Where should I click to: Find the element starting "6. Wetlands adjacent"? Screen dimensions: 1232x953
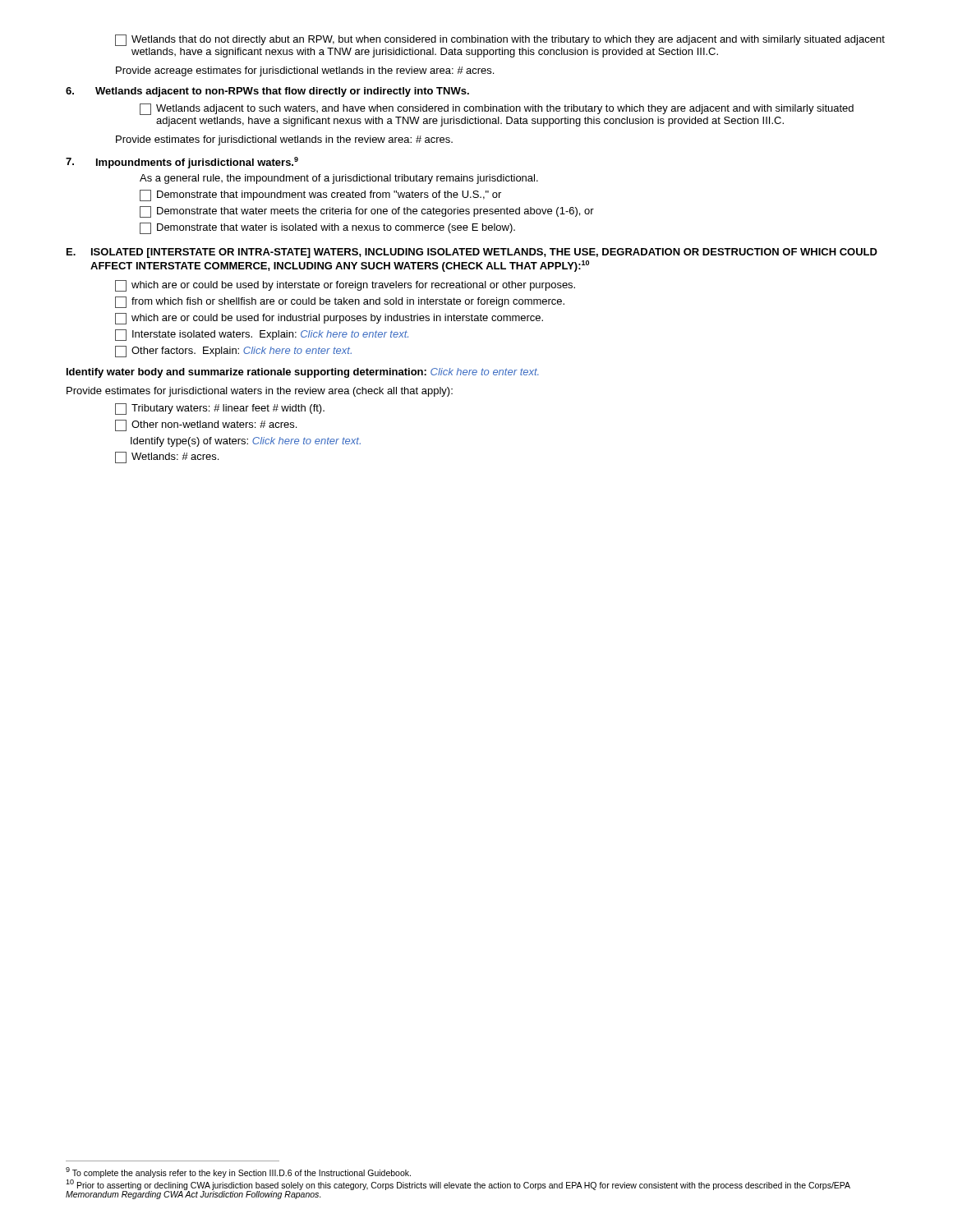tap(268, 91)
